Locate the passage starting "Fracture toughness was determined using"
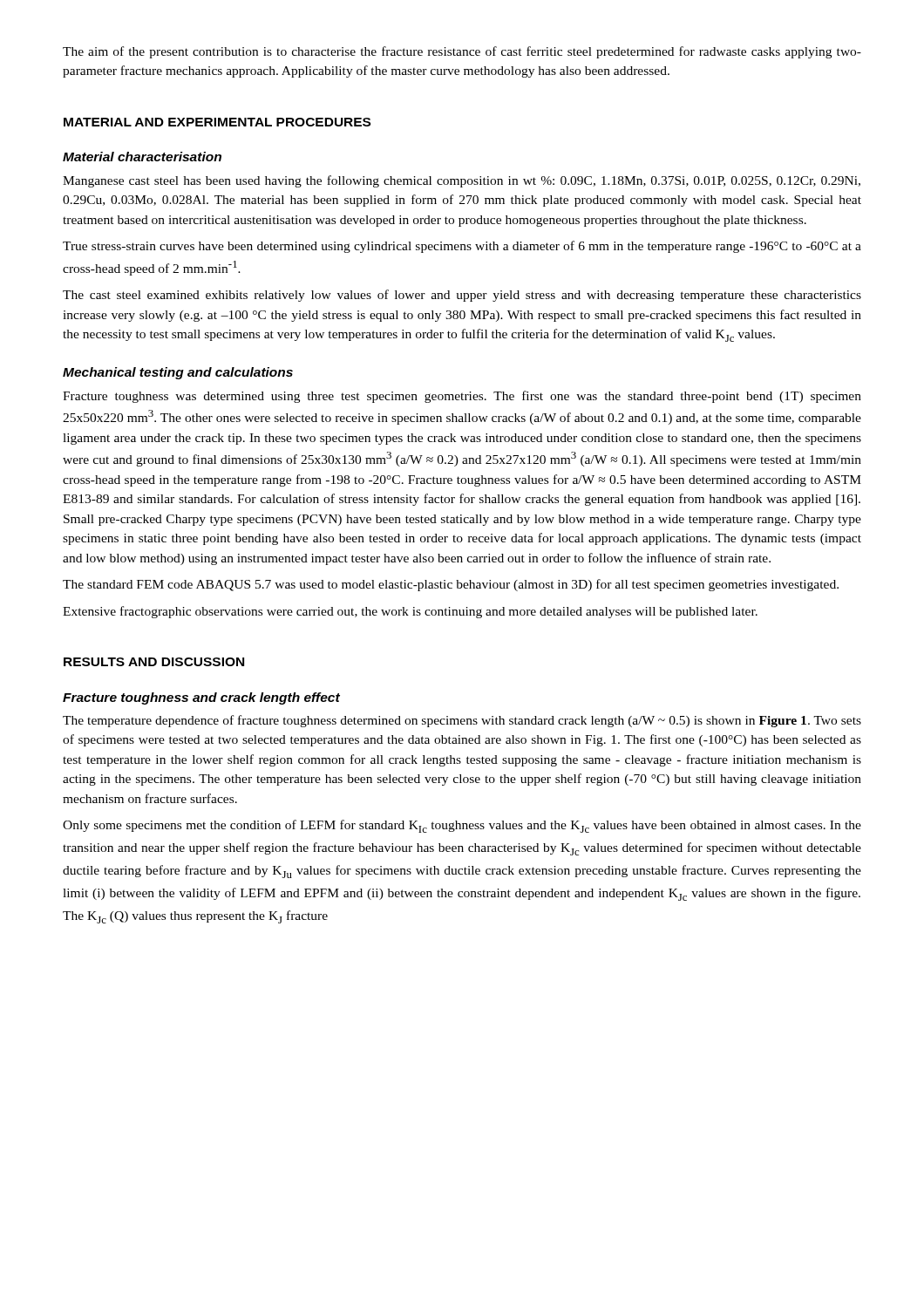Screen dimensions: 1308x924 pos(462,503)
